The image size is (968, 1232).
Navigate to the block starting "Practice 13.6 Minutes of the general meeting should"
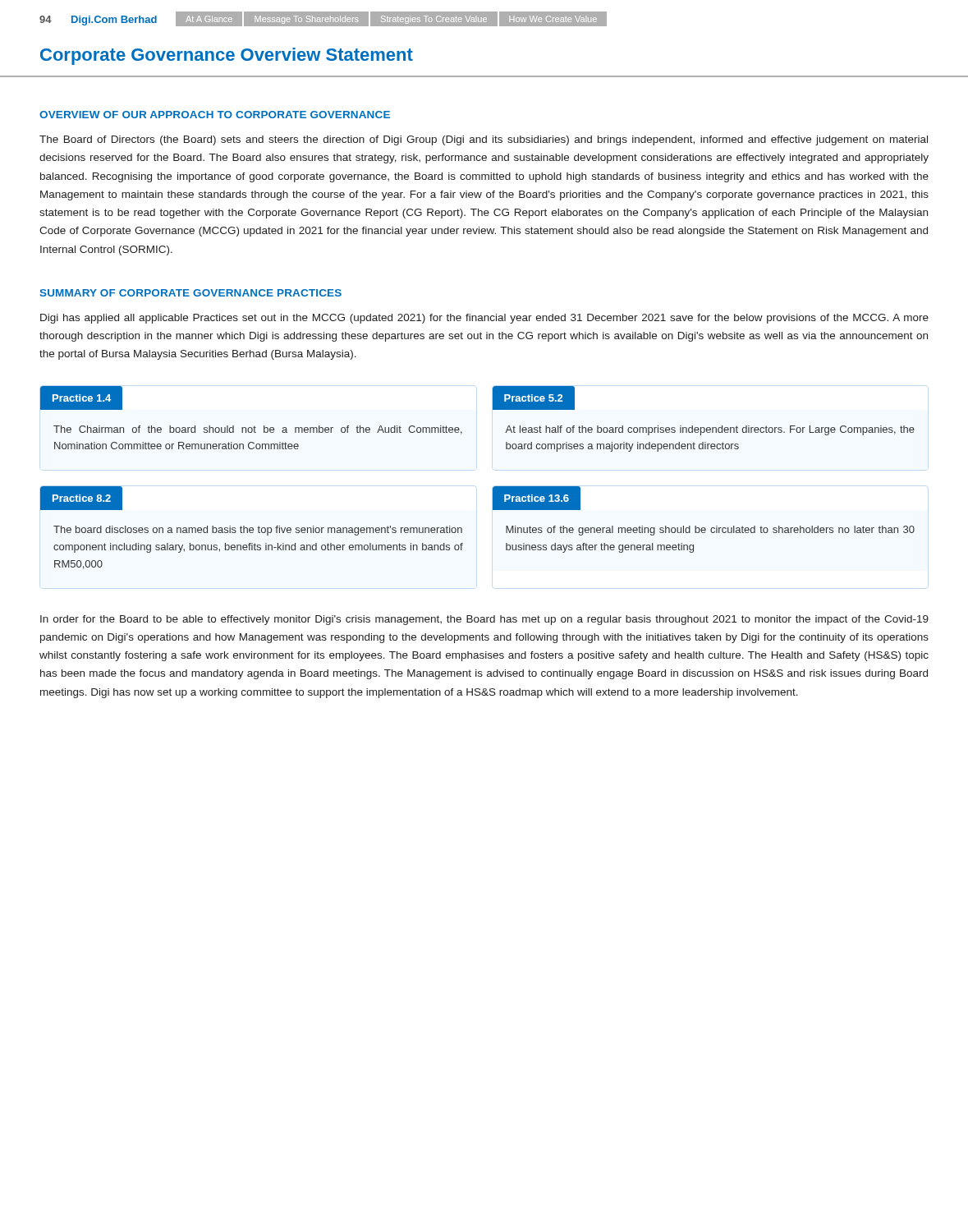(x=710, y=529)
